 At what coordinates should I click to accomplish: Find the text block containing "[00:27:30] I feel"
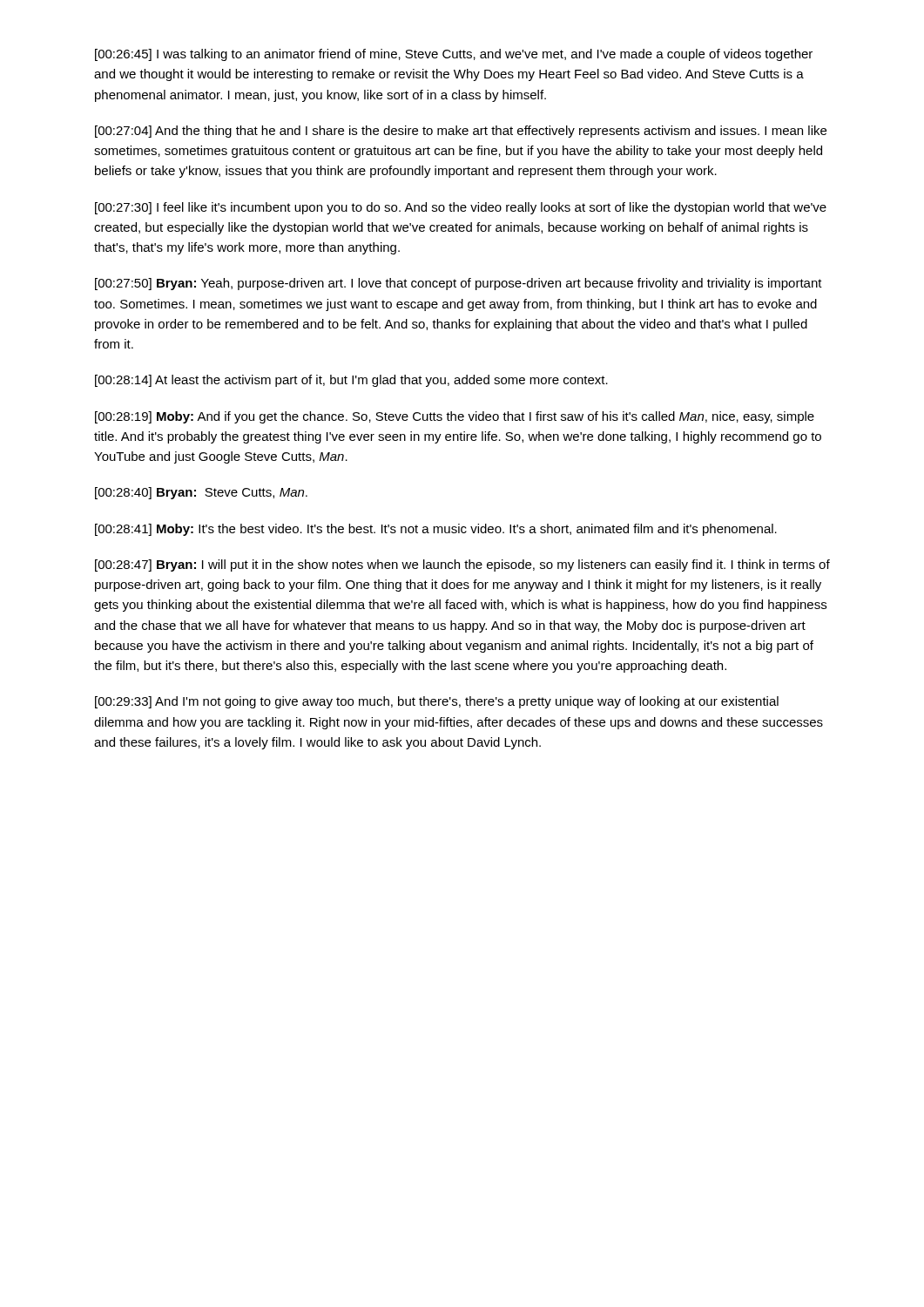[460, 227]
